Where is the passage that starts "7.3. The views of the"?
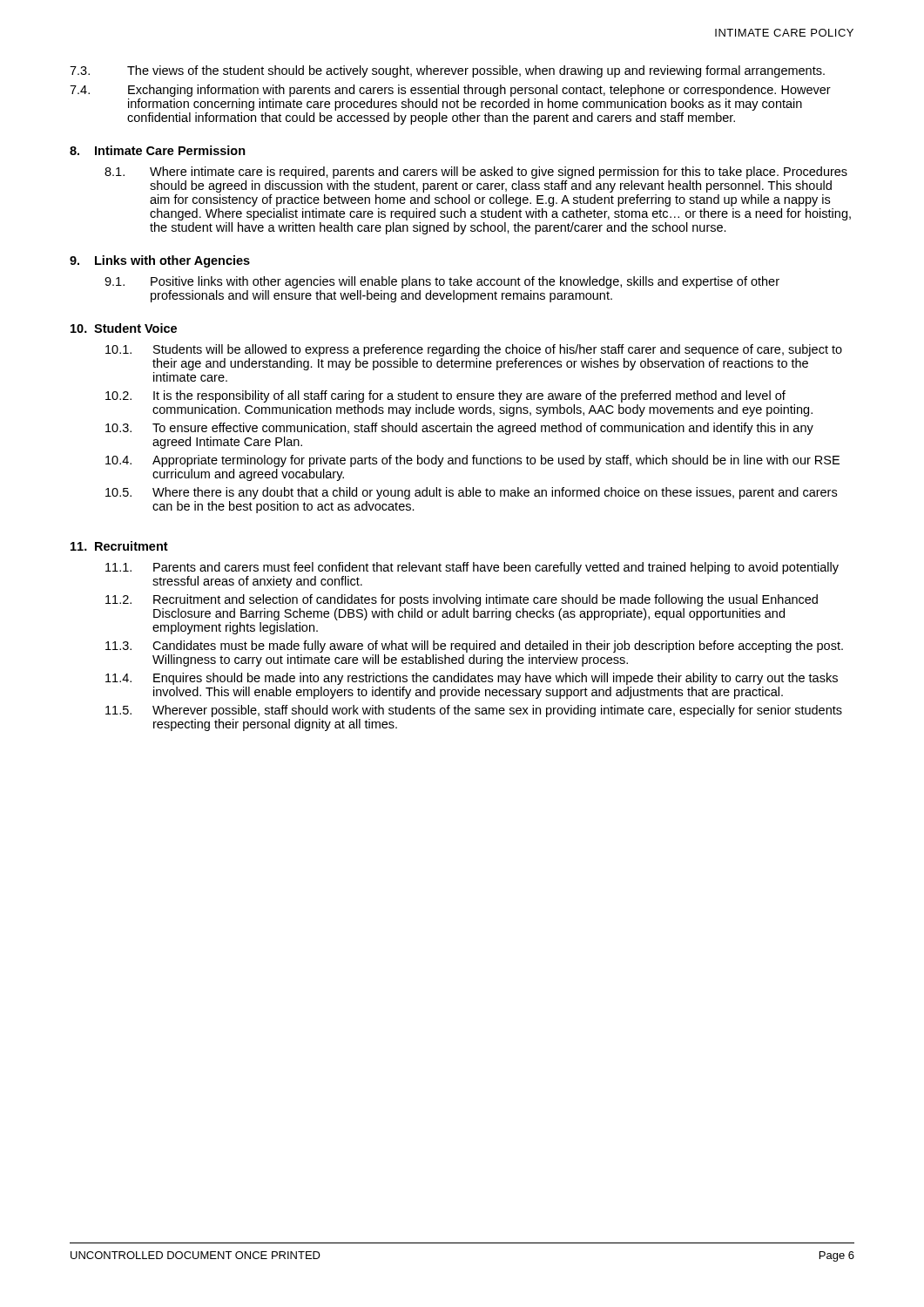 point(462,71)
